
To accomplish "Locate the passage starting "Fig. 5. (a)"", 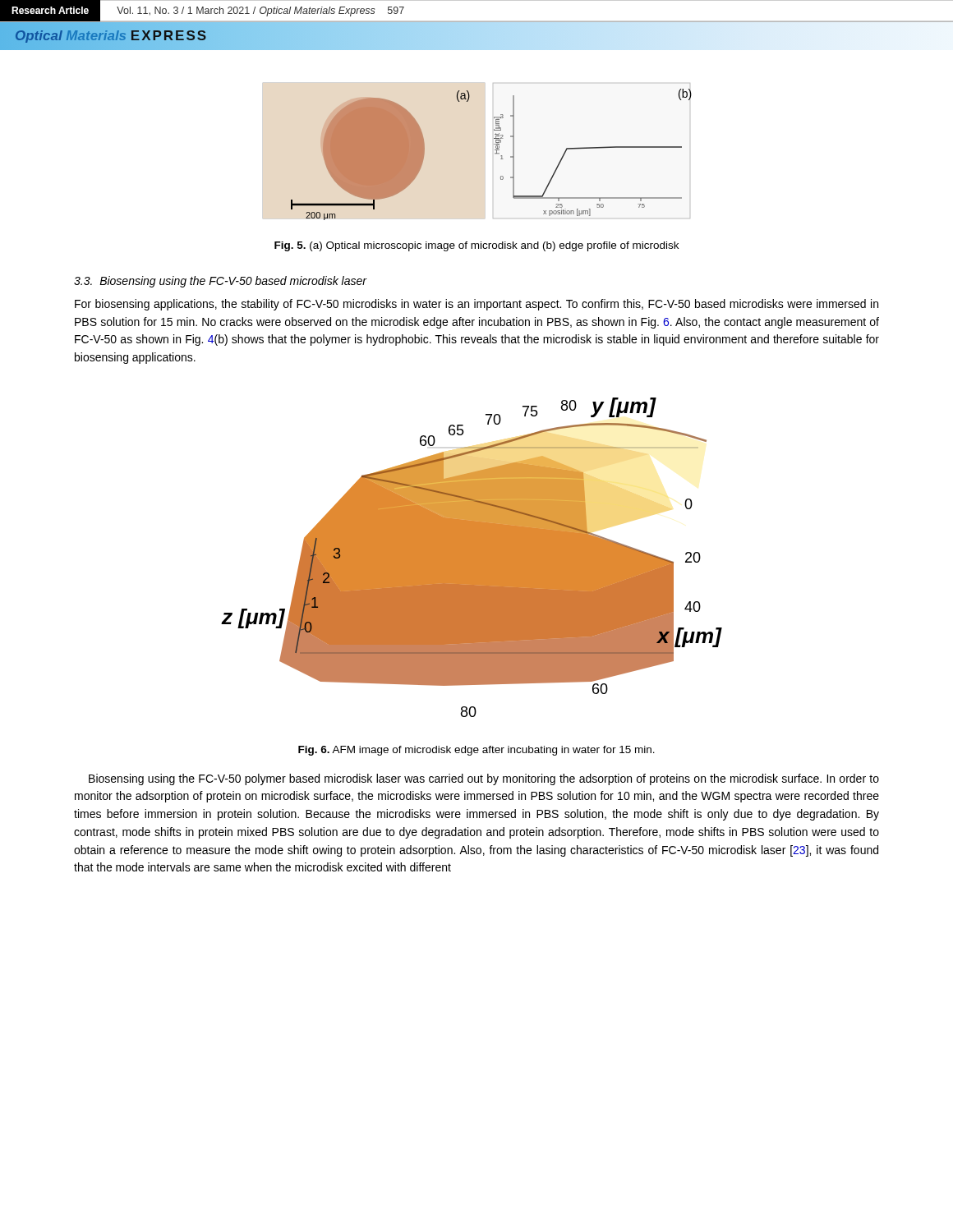I will tap(476, 245).
